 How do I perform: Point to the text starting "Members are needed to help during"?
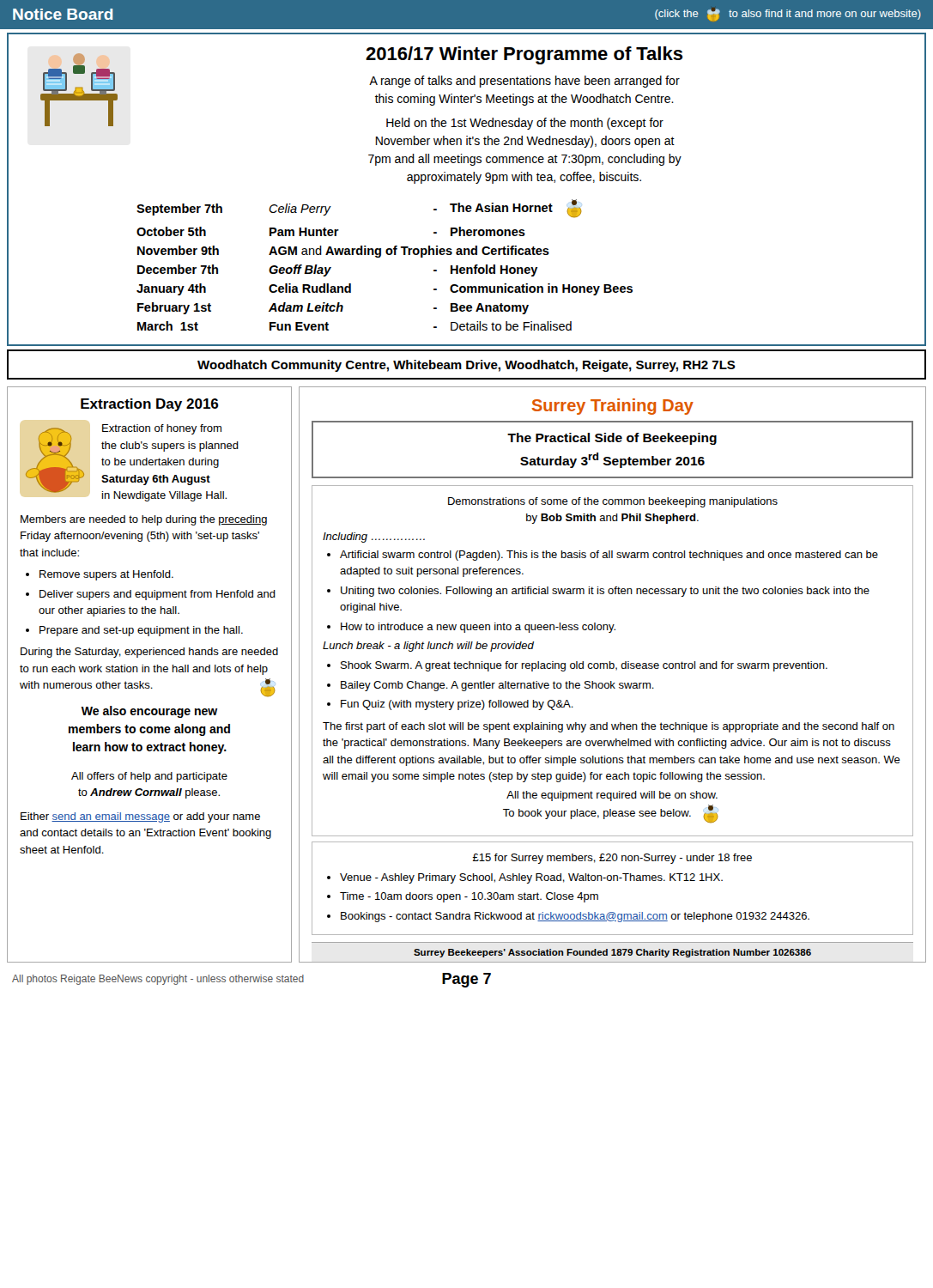coord(144,535)
